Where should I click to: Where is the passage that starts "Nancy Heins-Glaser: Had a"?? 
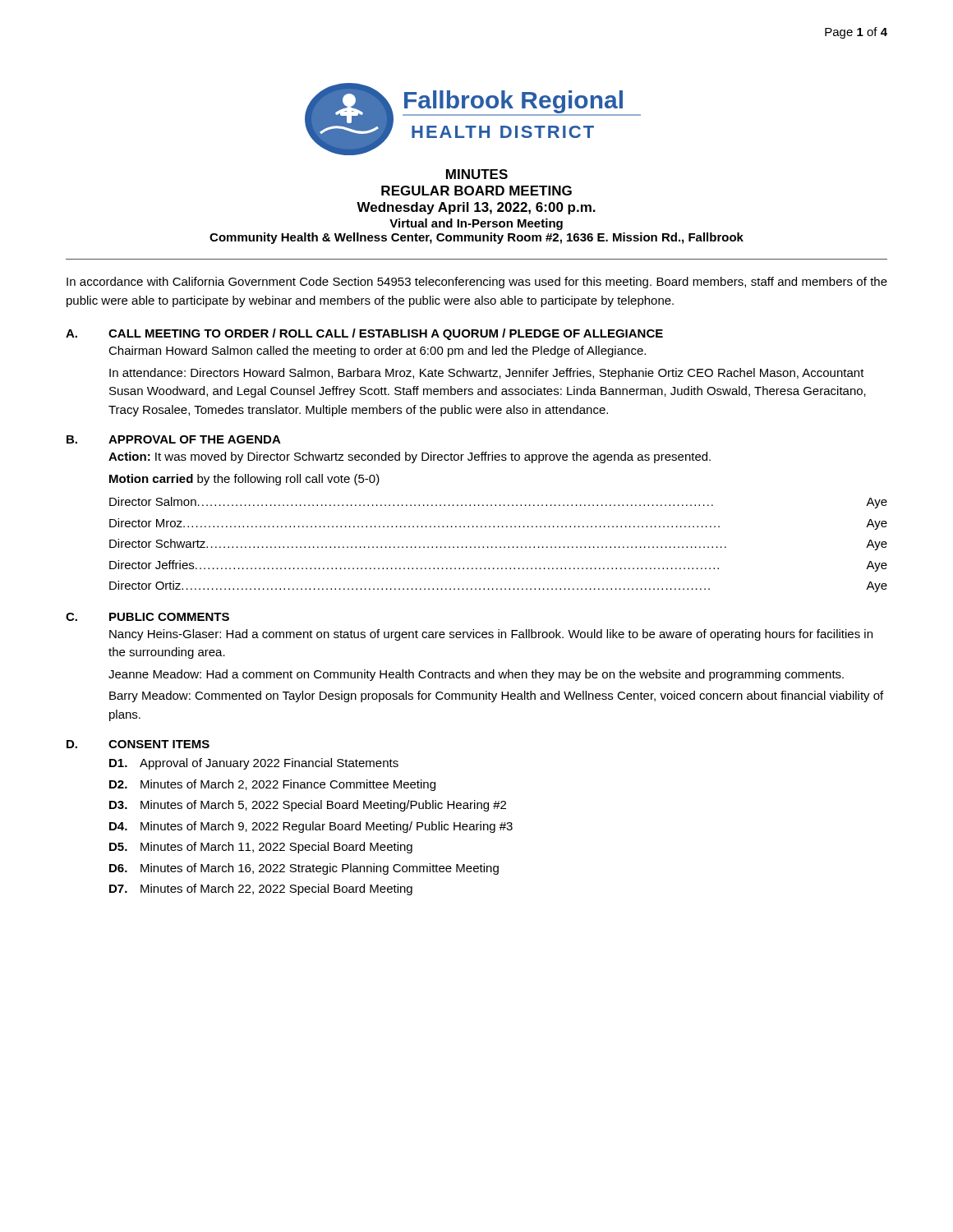click(498, 674)
